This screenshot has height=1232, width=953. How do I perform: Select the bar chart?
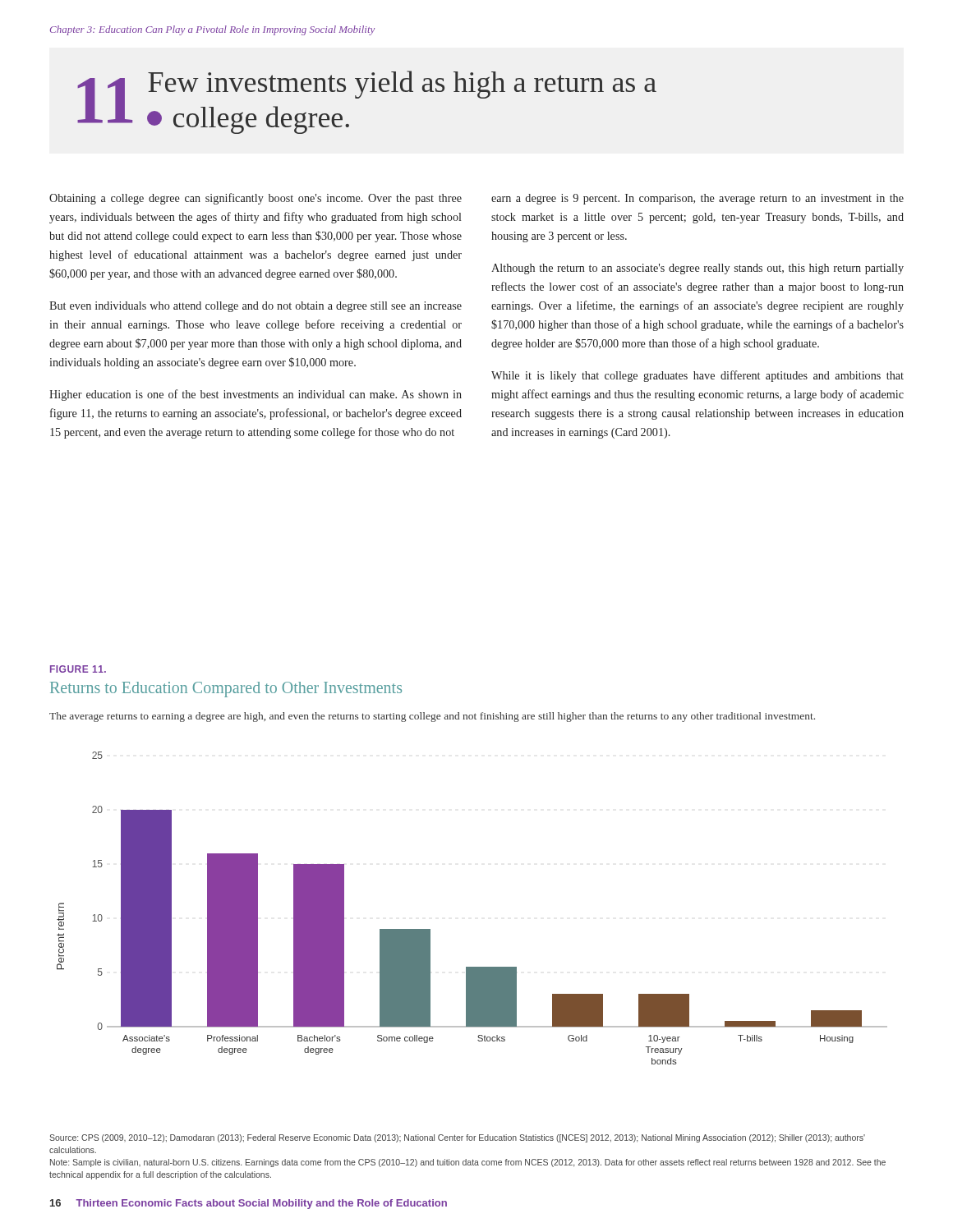click(476, 930)
